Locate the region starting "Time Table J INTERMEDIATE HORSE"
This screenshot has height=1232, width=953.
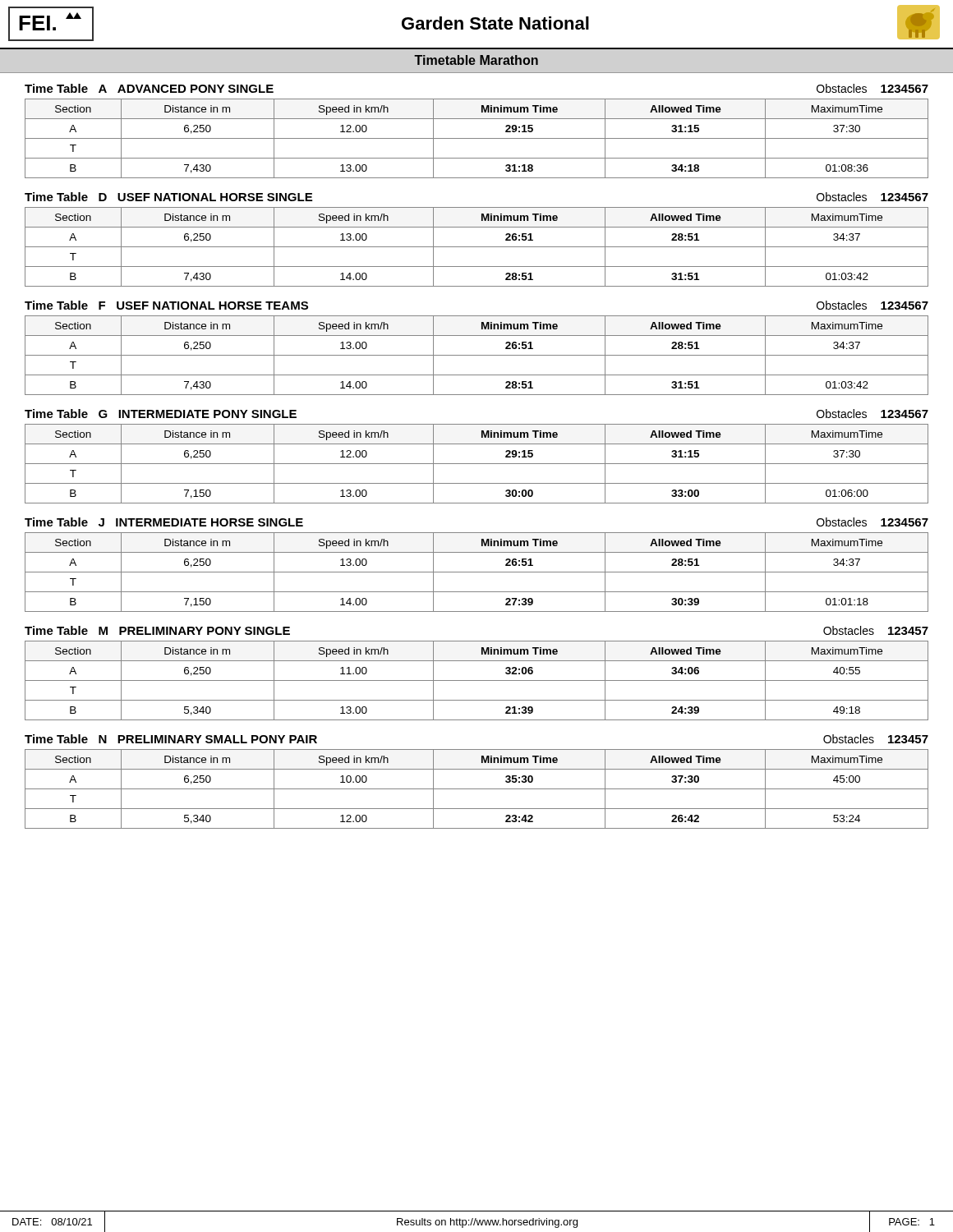[476, 522]
